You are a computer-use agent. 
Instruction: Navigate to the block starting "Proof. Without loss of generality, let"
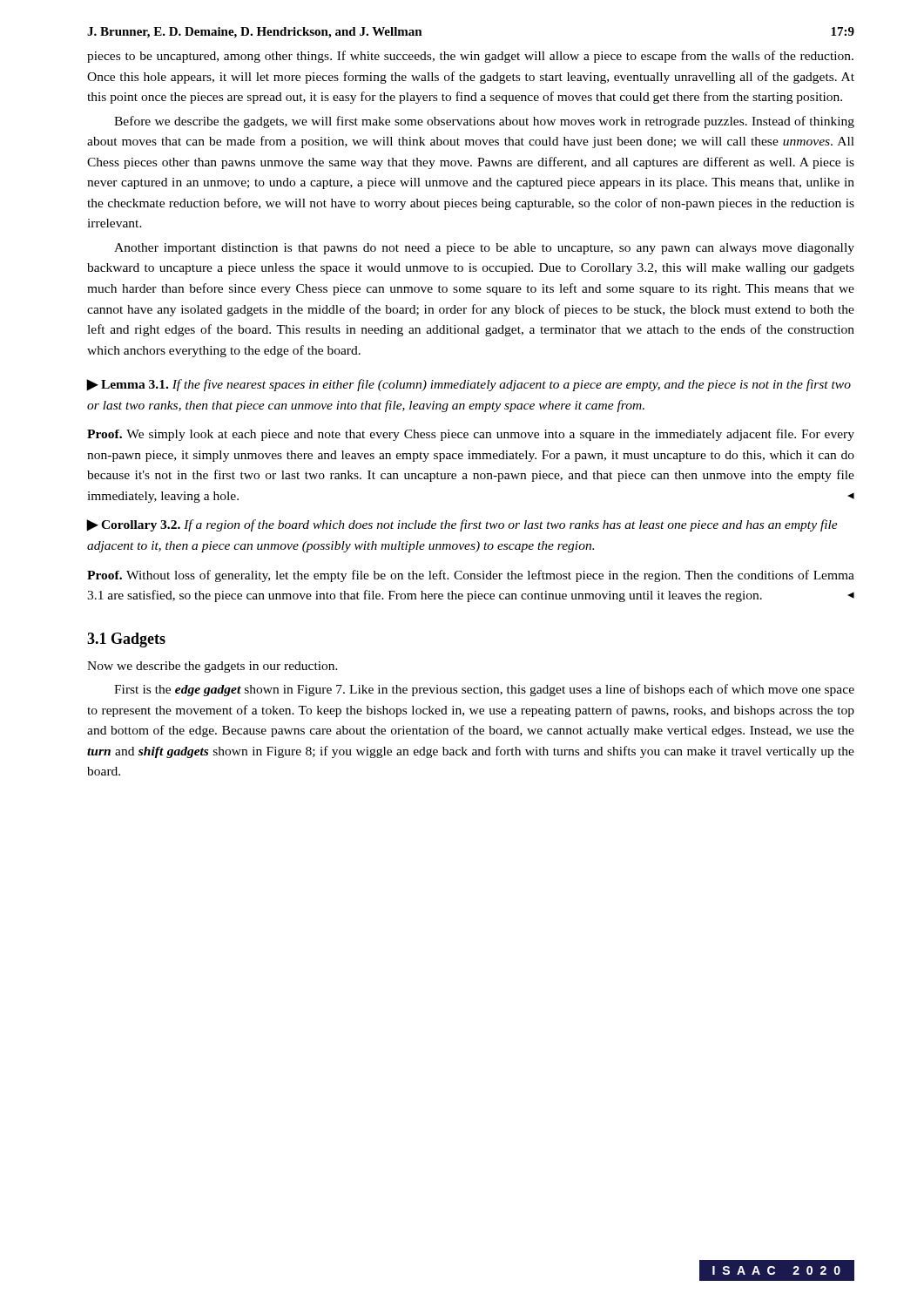471,586
